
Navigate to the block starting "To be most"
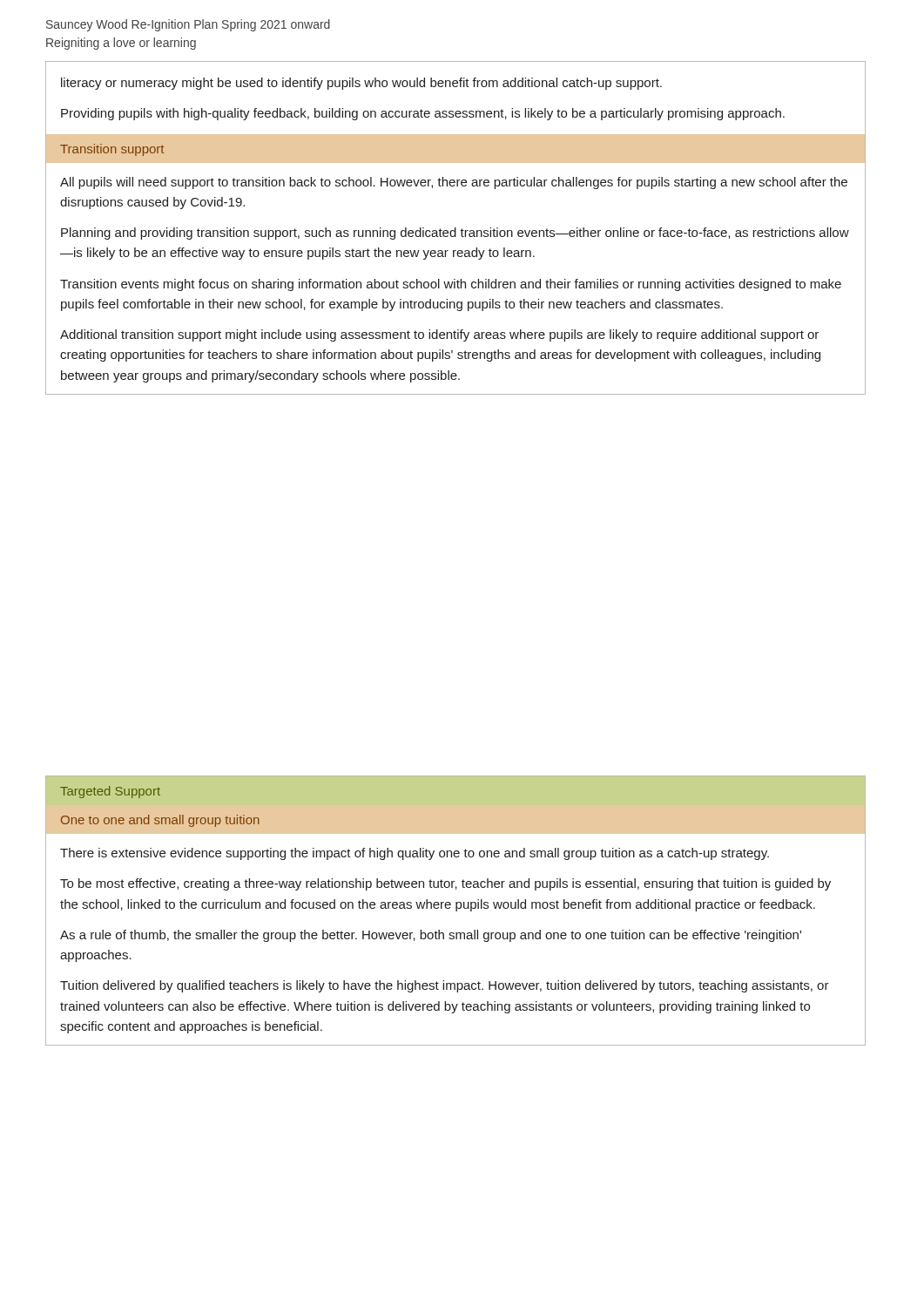pyautogui.click(x=446, y=893)
